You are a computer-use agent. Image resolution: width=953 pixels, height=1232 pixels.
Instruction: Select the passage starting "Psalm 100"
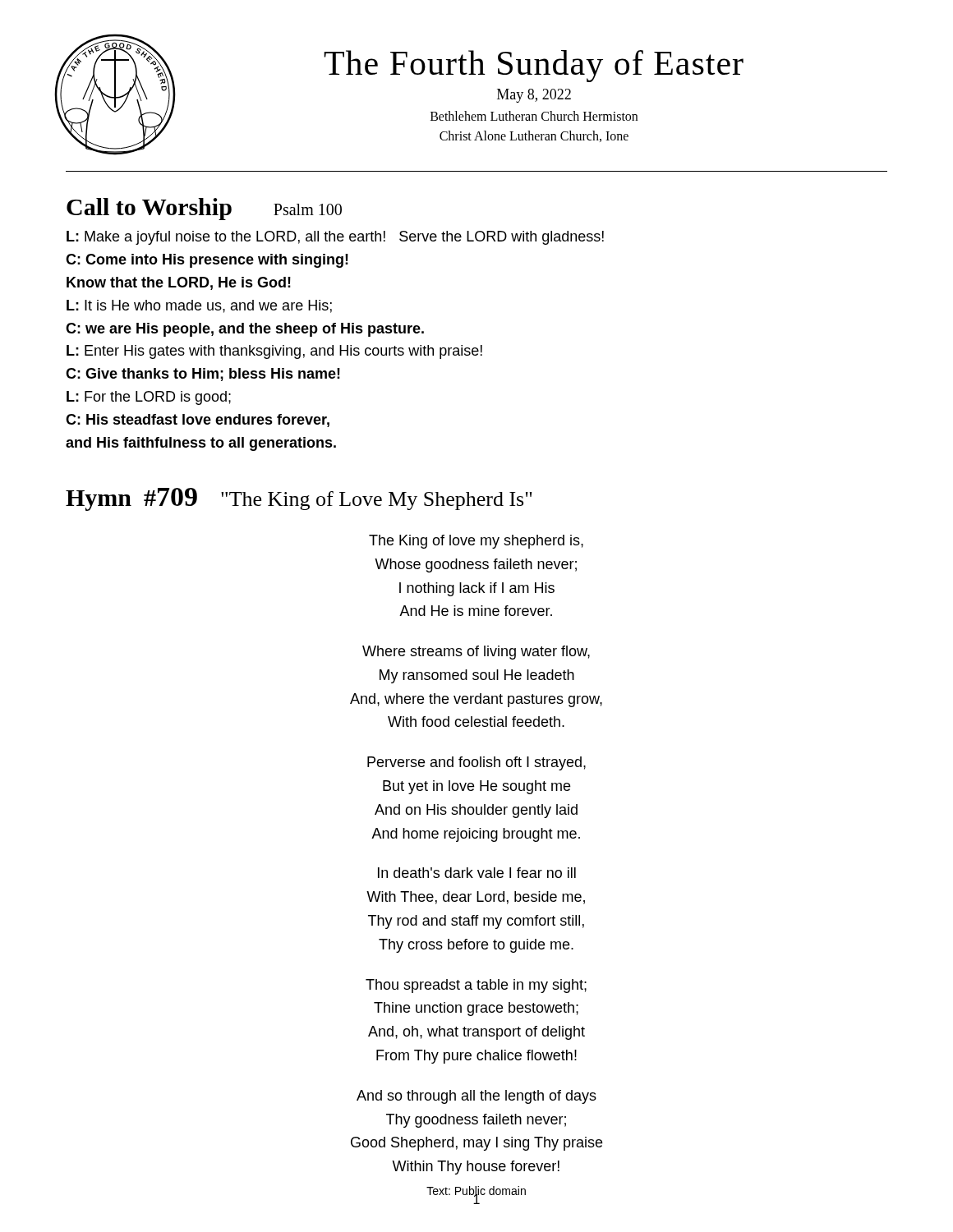[308, 209]
